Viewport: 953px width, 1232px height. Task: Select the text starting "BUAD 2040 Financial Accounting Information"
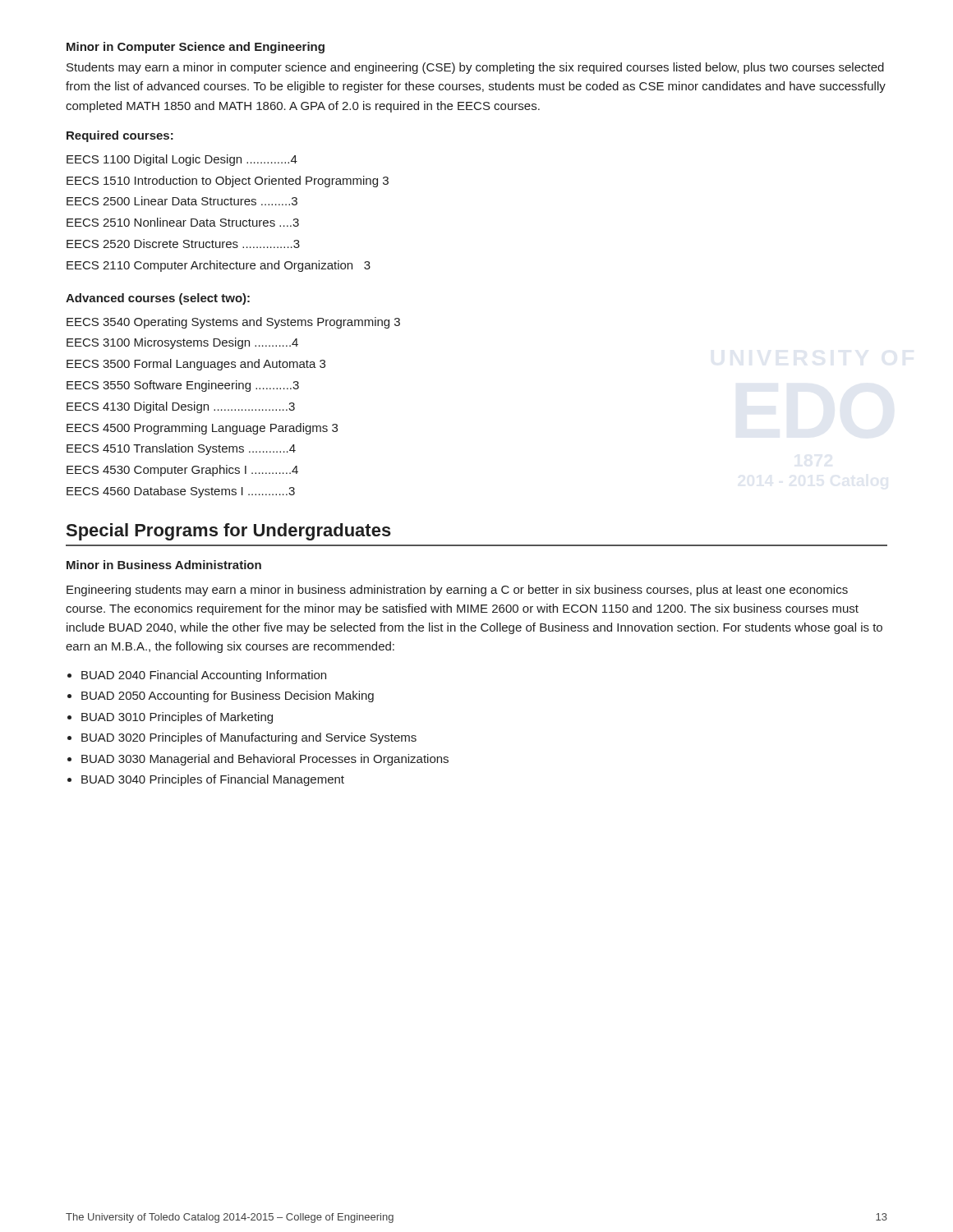[204, 674]
